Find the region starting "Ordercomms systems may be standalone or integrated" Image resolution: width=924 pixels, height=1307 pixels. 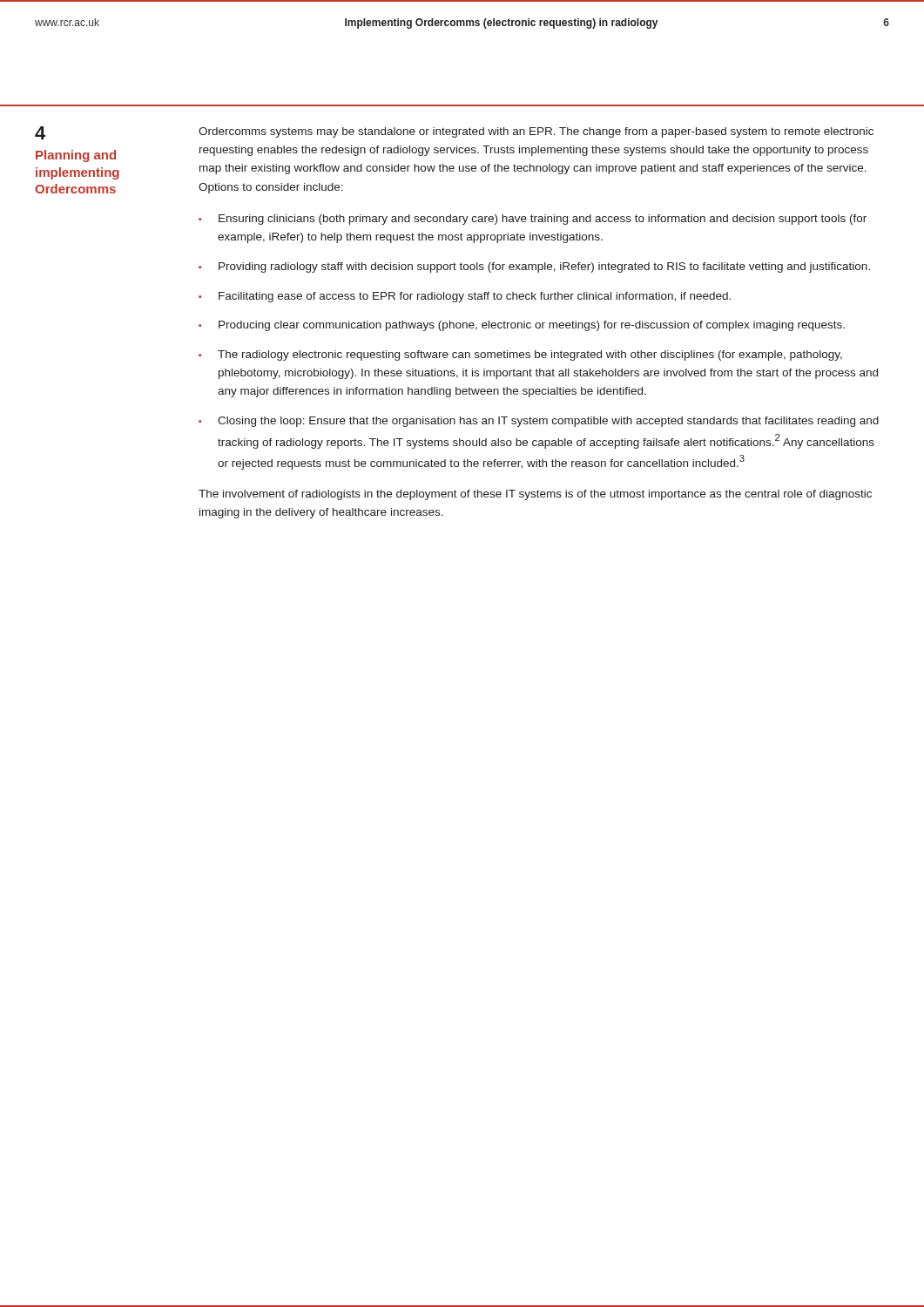click(x=540, y=159)
